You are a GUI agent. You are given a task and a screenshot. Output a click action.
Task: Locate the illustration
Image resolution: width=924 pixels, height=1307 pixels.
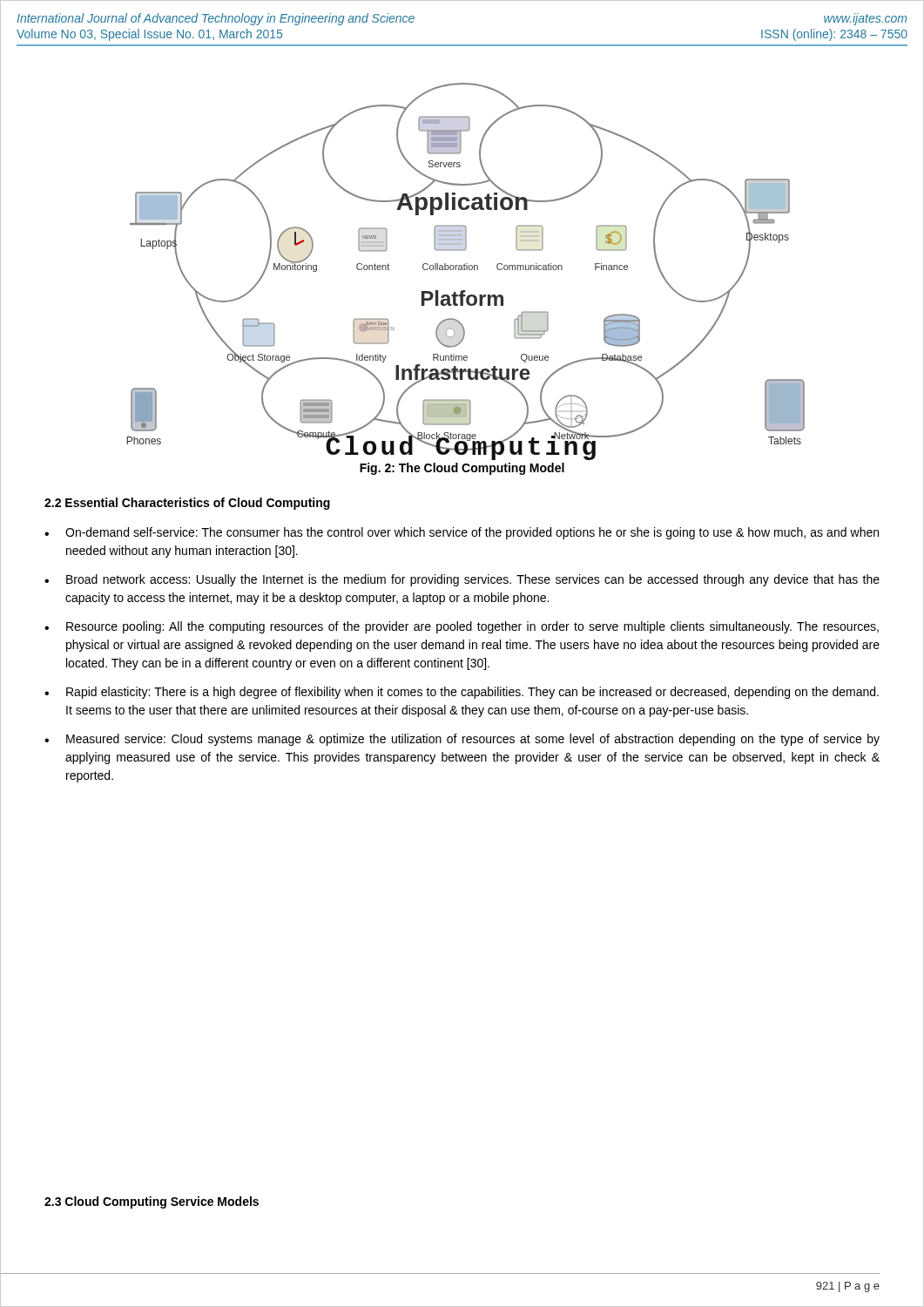click(x=462, y=259)
